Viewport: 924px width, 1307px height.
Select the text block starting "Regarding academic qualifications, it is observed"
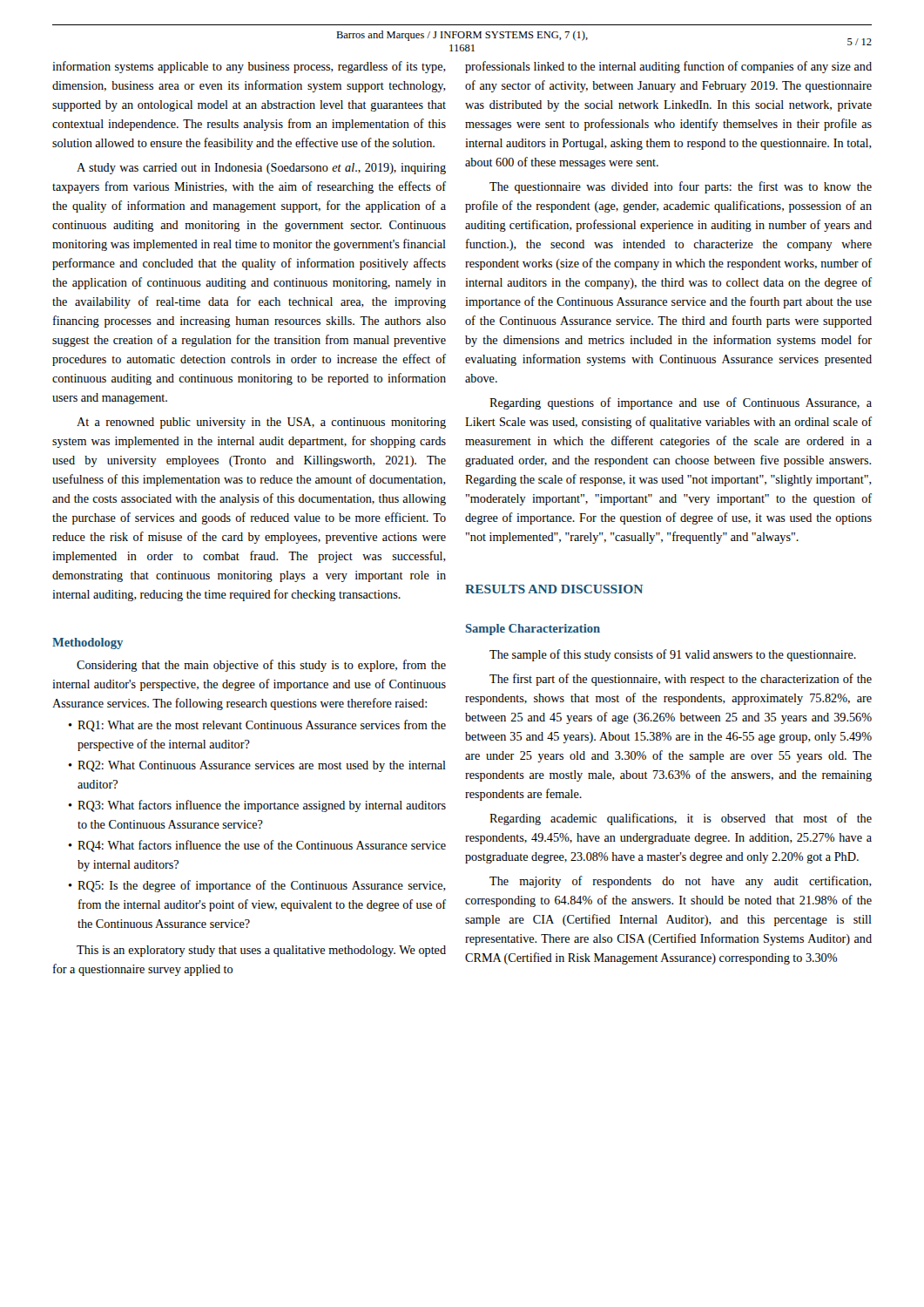point(668,837)
